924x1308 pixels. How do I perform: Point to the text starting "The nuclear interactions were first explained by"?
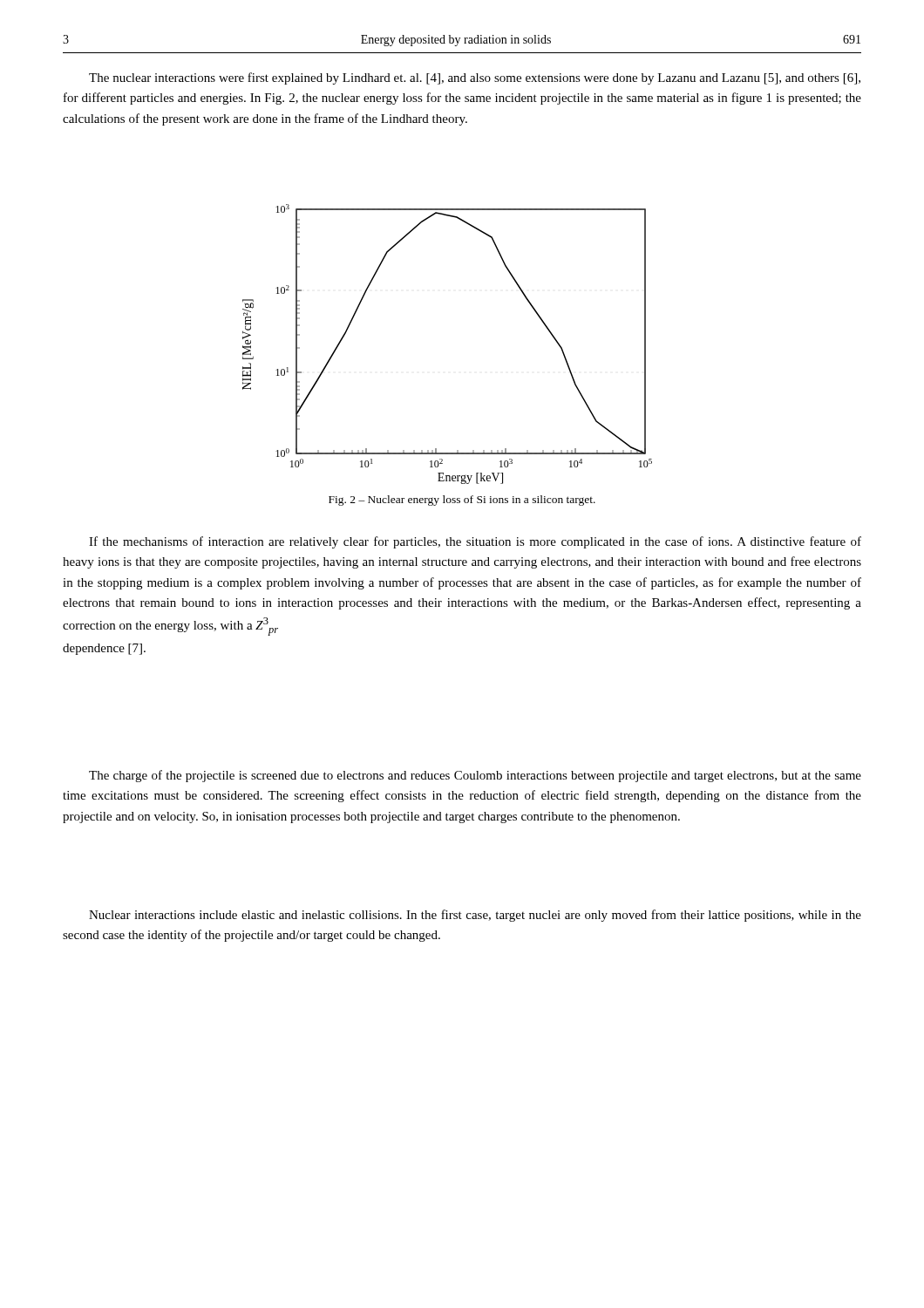462,98
